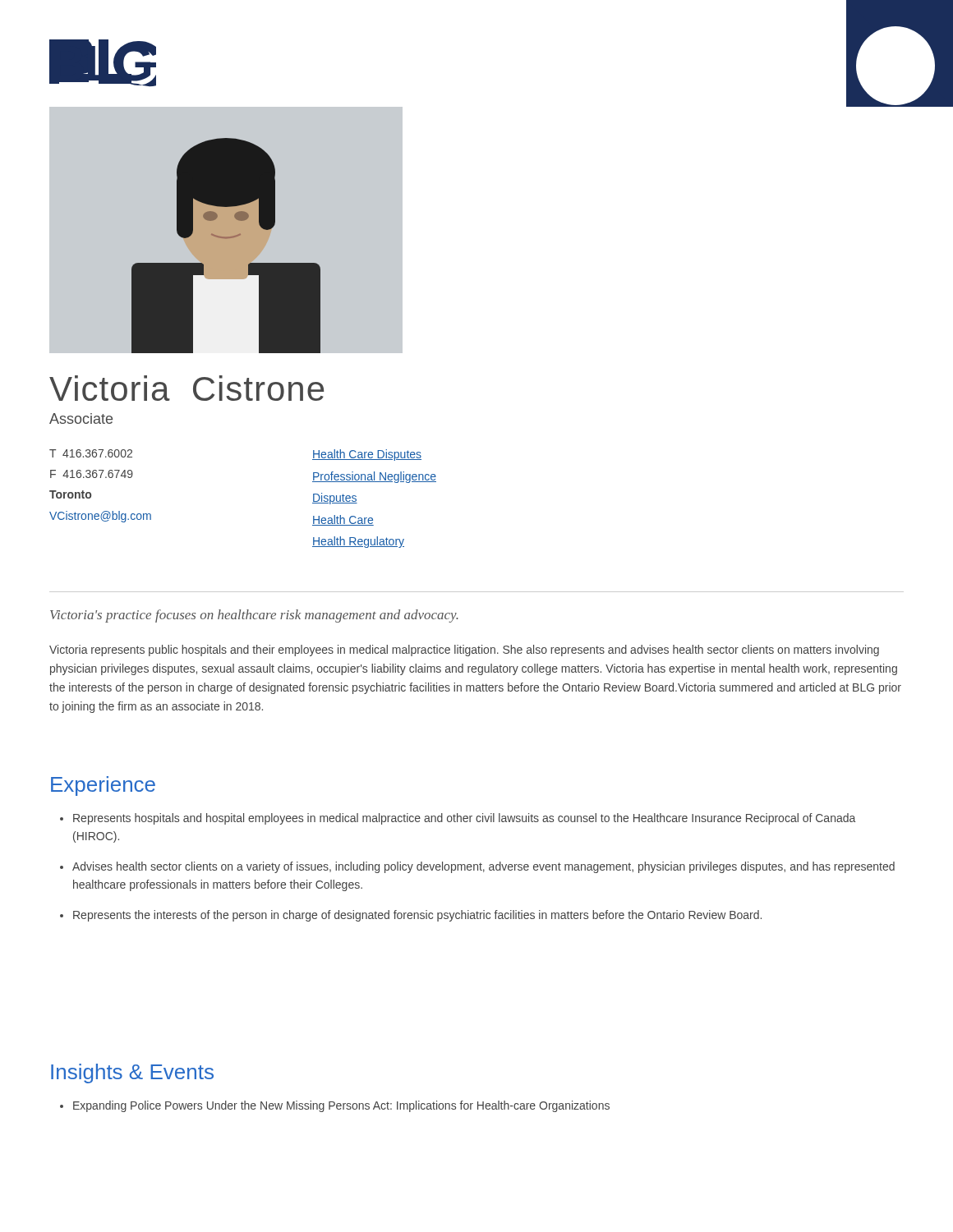Click on the list item with the text "Professional NegligenceDisputes"

pos(374,487)
